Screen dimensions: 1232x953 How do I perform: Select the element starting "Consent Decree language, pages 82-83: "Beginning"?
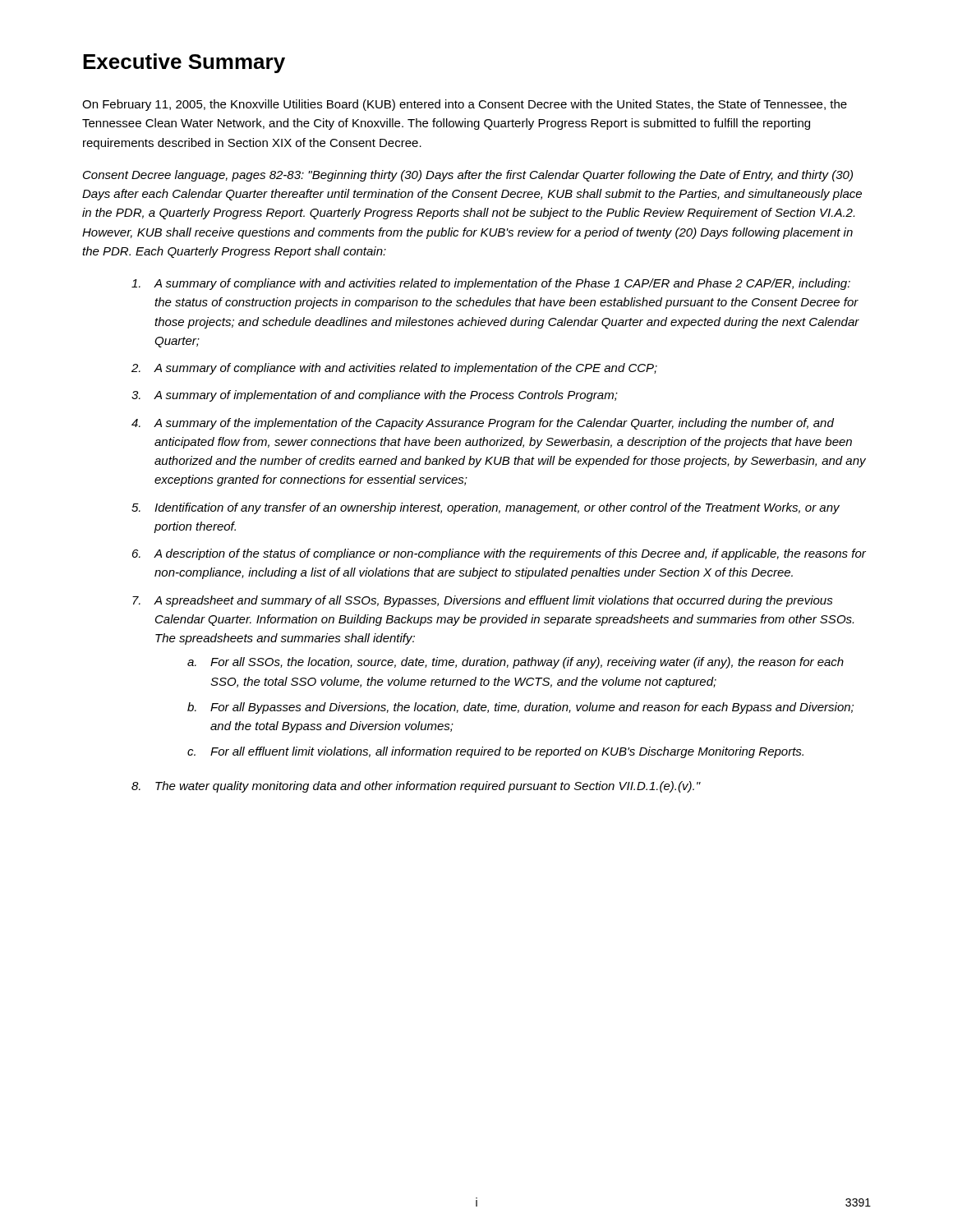click(x=472, y=213)
